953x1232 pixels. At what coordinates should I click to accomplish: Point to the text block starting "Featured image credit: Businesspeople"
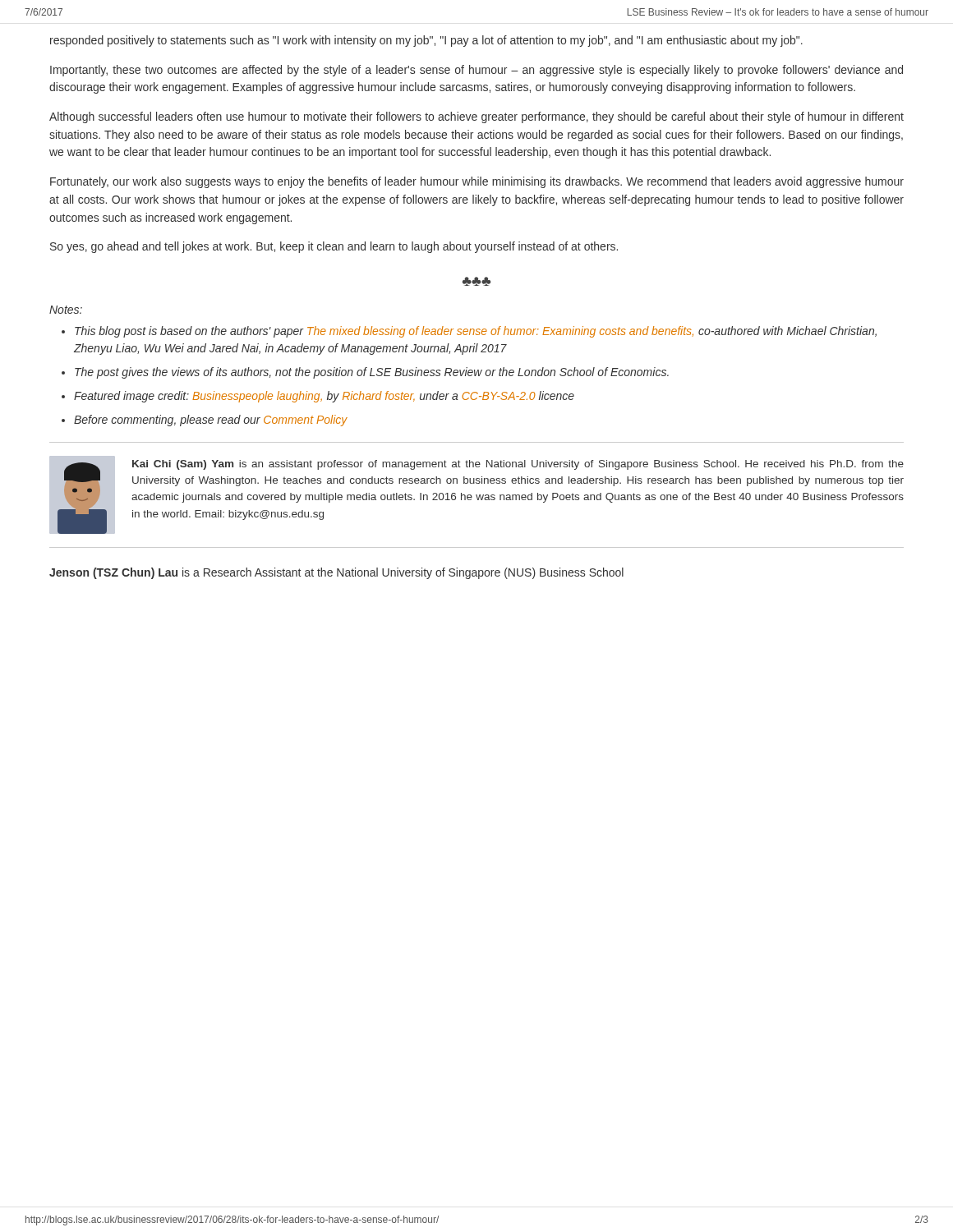pyautogui.click(x=324, y=396)
